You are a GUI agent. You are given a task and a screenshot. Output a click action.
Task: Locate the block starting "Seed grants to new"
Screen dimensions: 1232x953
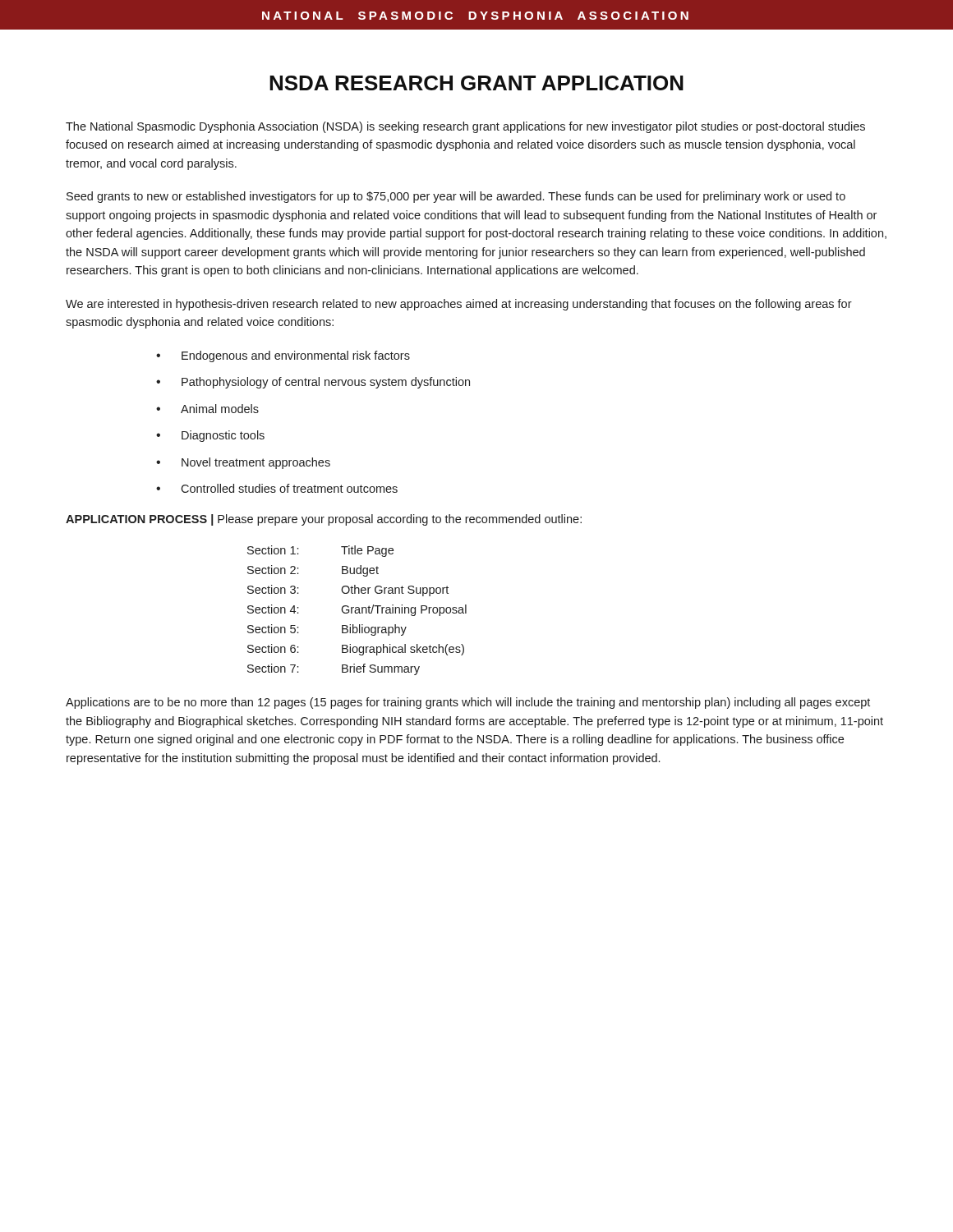click(476, 234)
